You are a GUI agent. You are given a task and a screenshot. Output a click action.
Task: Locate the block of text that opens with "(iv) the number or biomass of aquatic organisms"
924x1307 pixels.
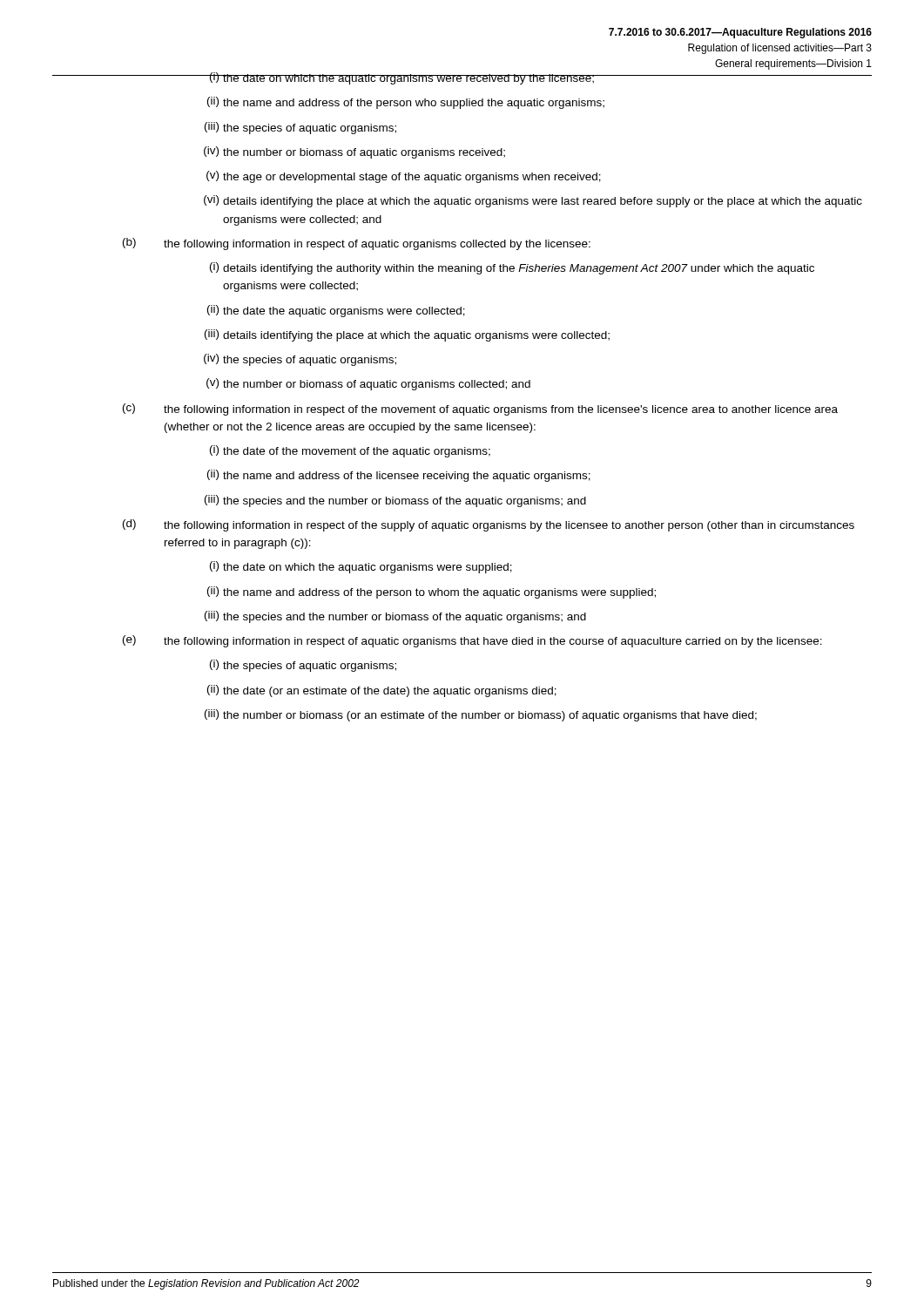354,152
